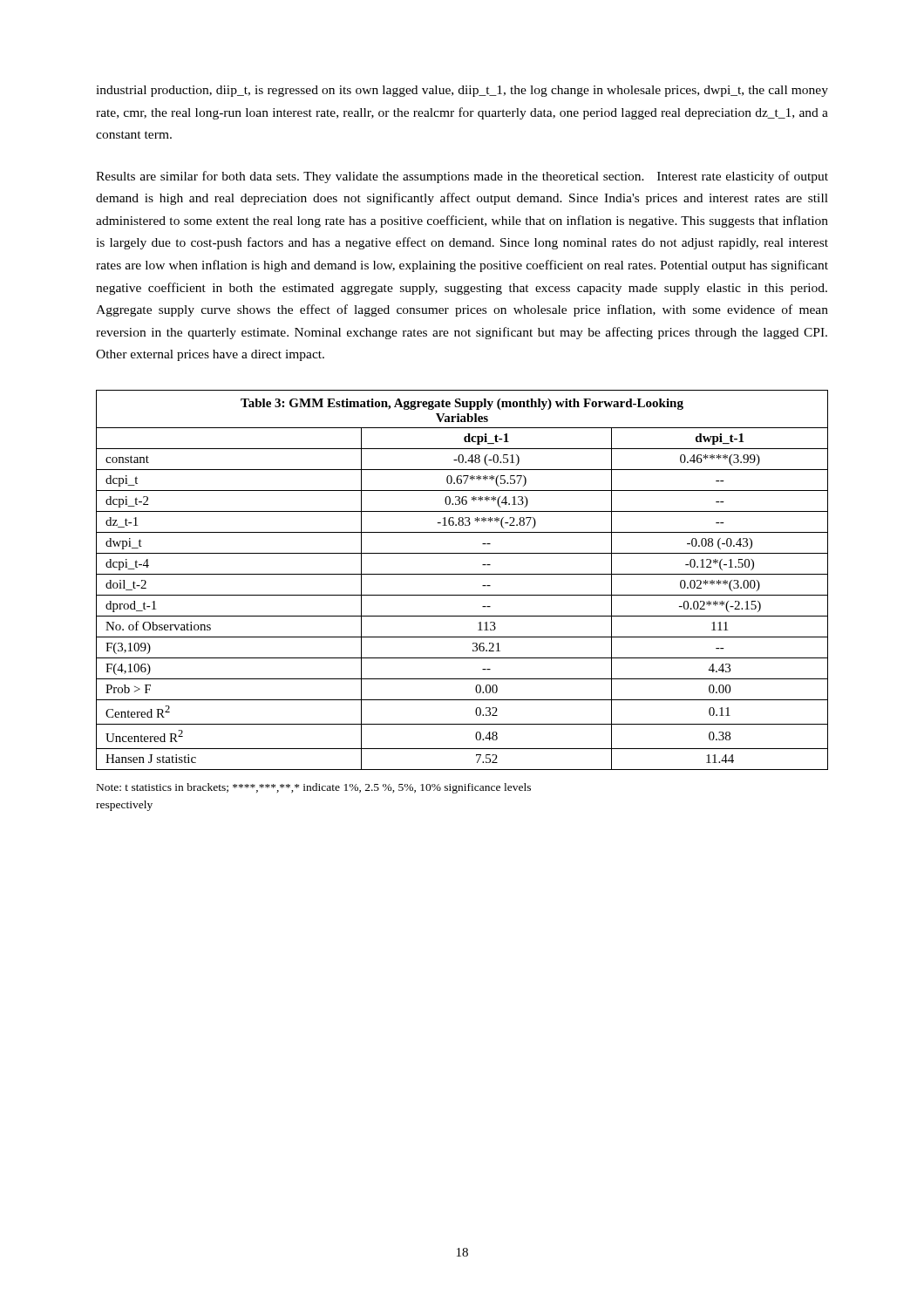Viewport: 924px width, 1308px height.
Task: Select the text block that says "industrial production, diip_t, is"
Action: pos(462,112)
